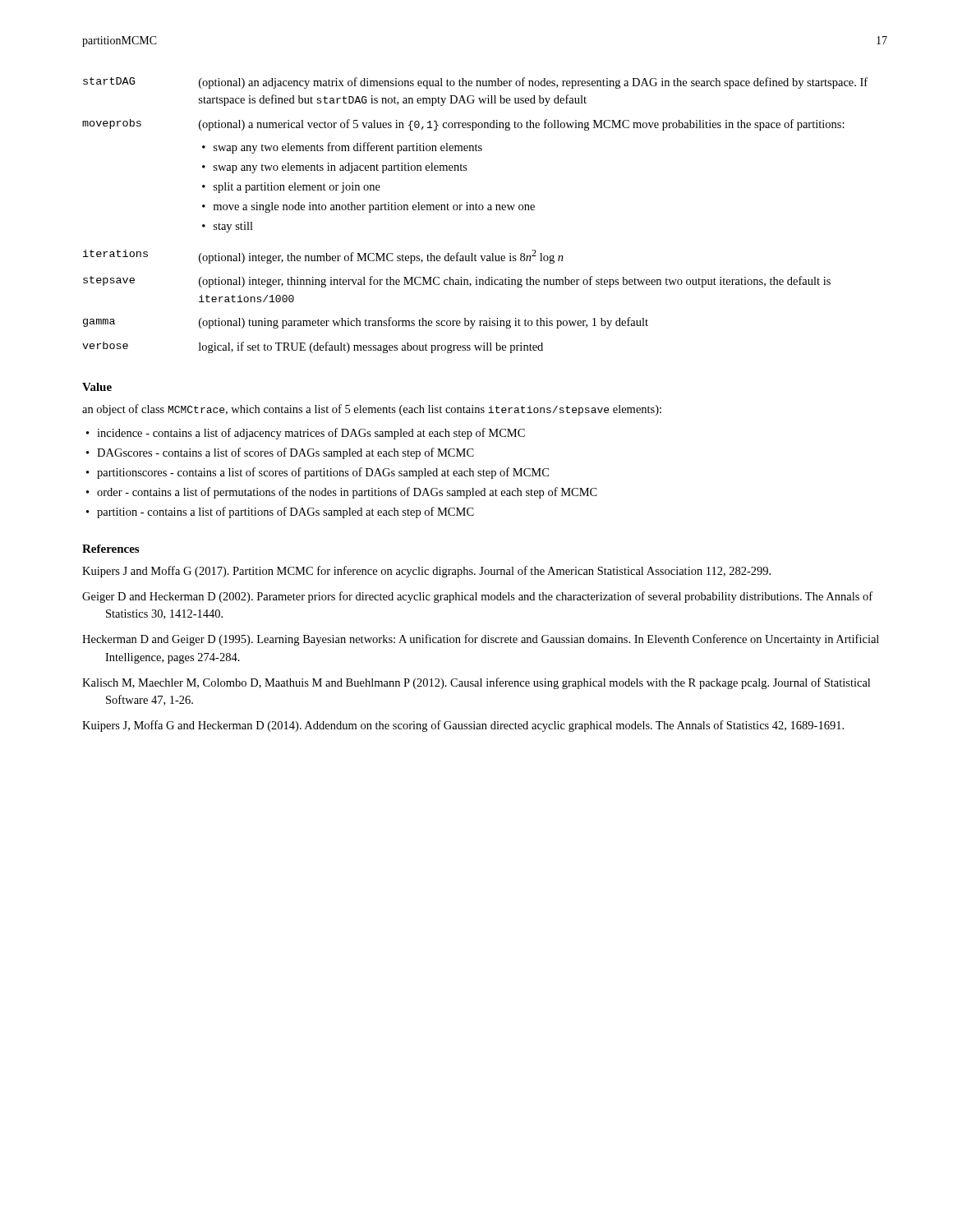
Task: Click on the passage starting "swap any two elements in adjacent partition elements"
Action: click(x=340, y=167)
